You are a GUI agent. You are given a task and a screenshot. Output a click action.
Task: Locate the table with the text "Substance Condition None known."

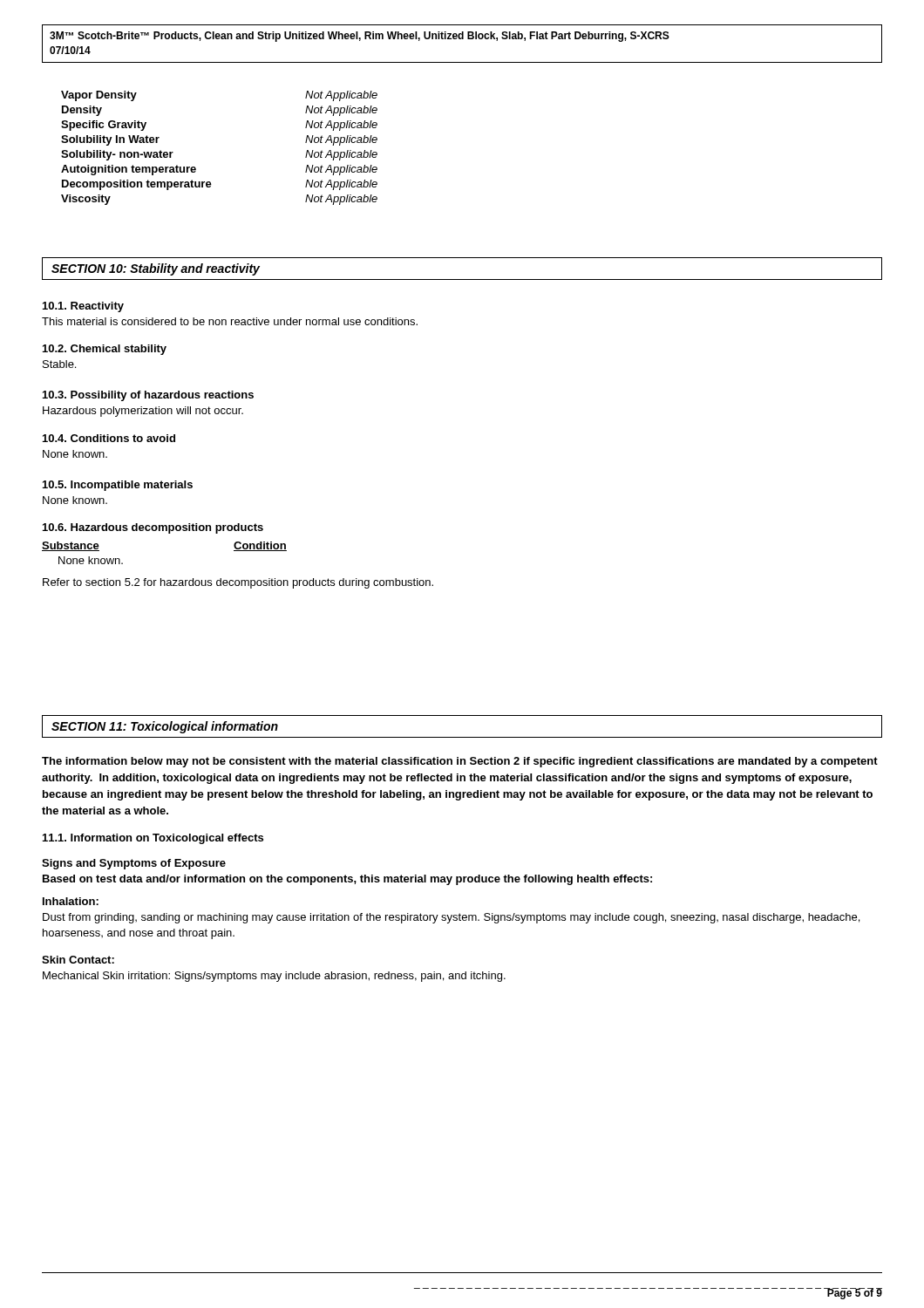[462, 553]
